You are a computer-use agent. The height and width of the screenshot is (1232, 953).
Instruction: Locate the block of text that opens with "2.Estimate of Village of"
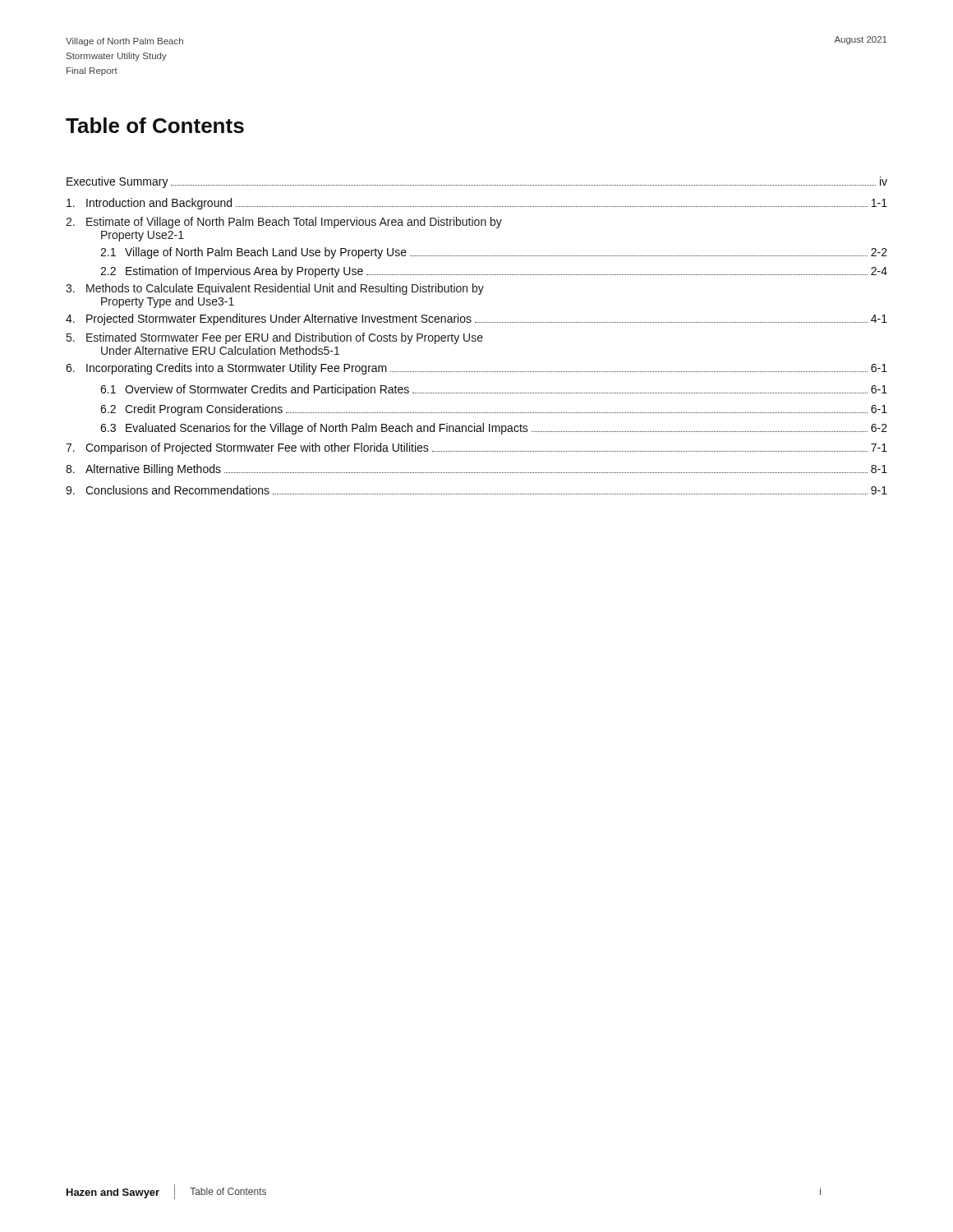tap(476, 228)
